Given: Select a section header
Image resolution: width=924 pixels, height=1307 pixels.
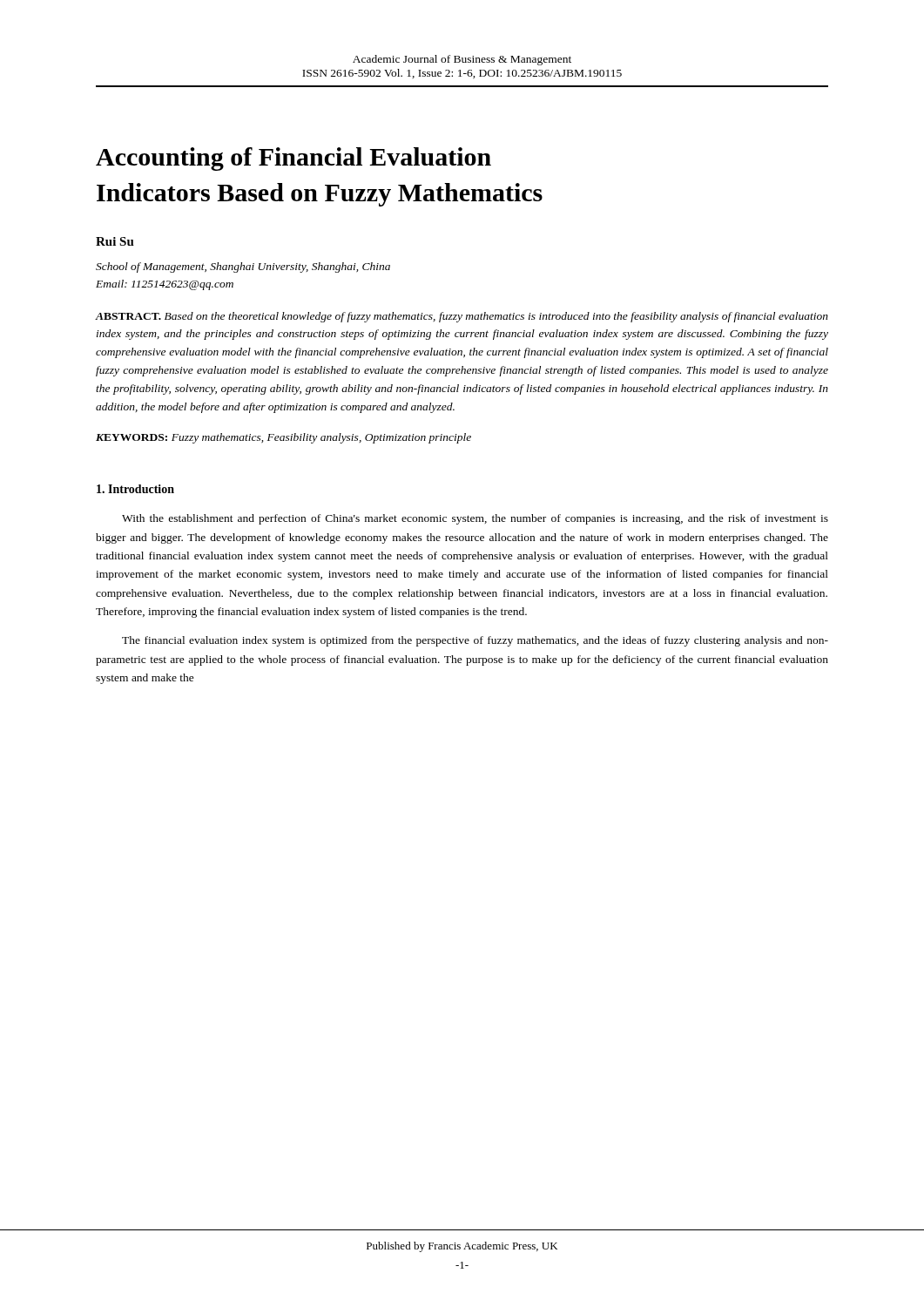Looking at the screenshot, I should click(x=462, y=490).
